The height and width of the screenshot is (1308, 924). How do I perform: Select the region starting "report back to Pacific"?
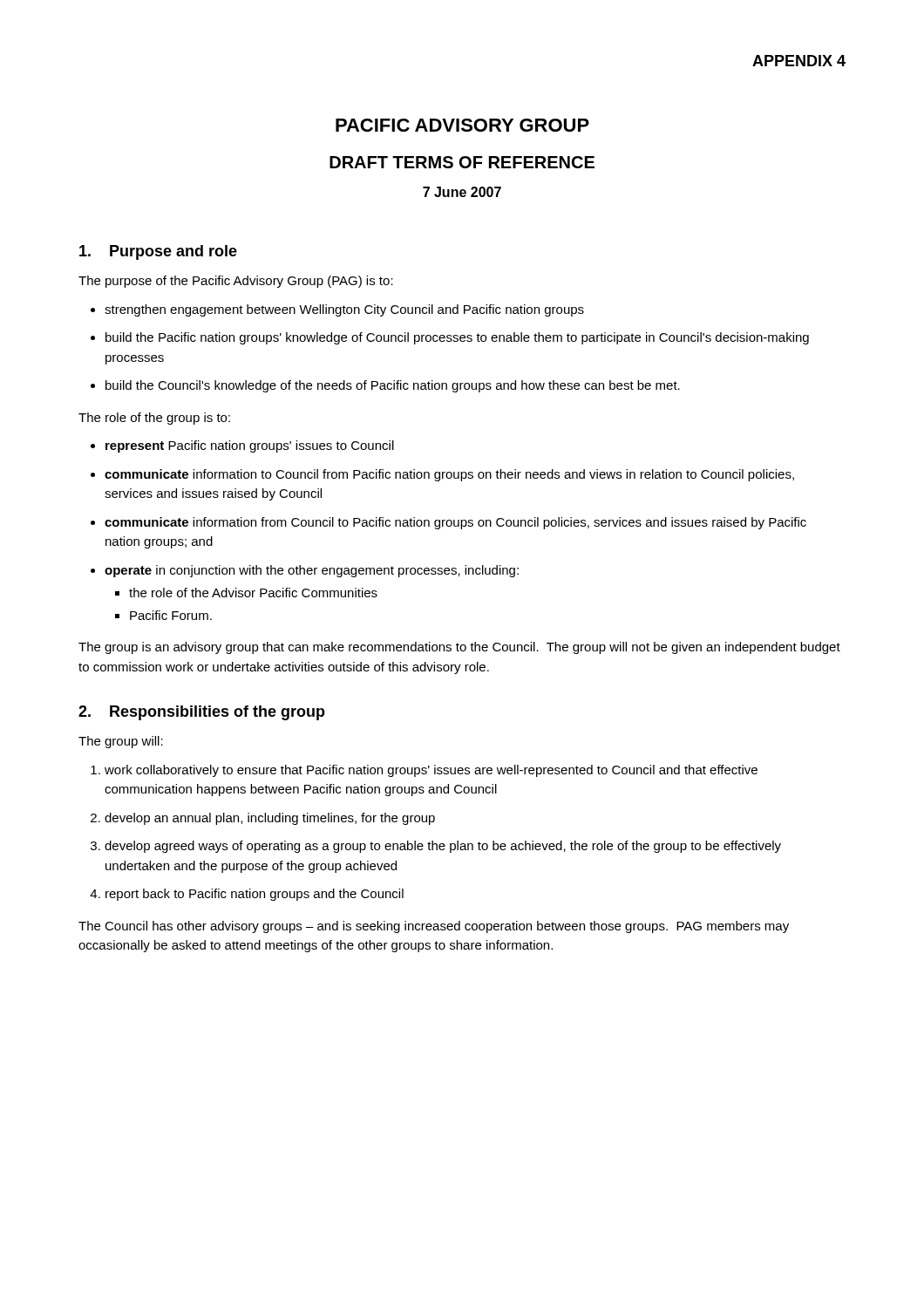click(x=247, y=895)
